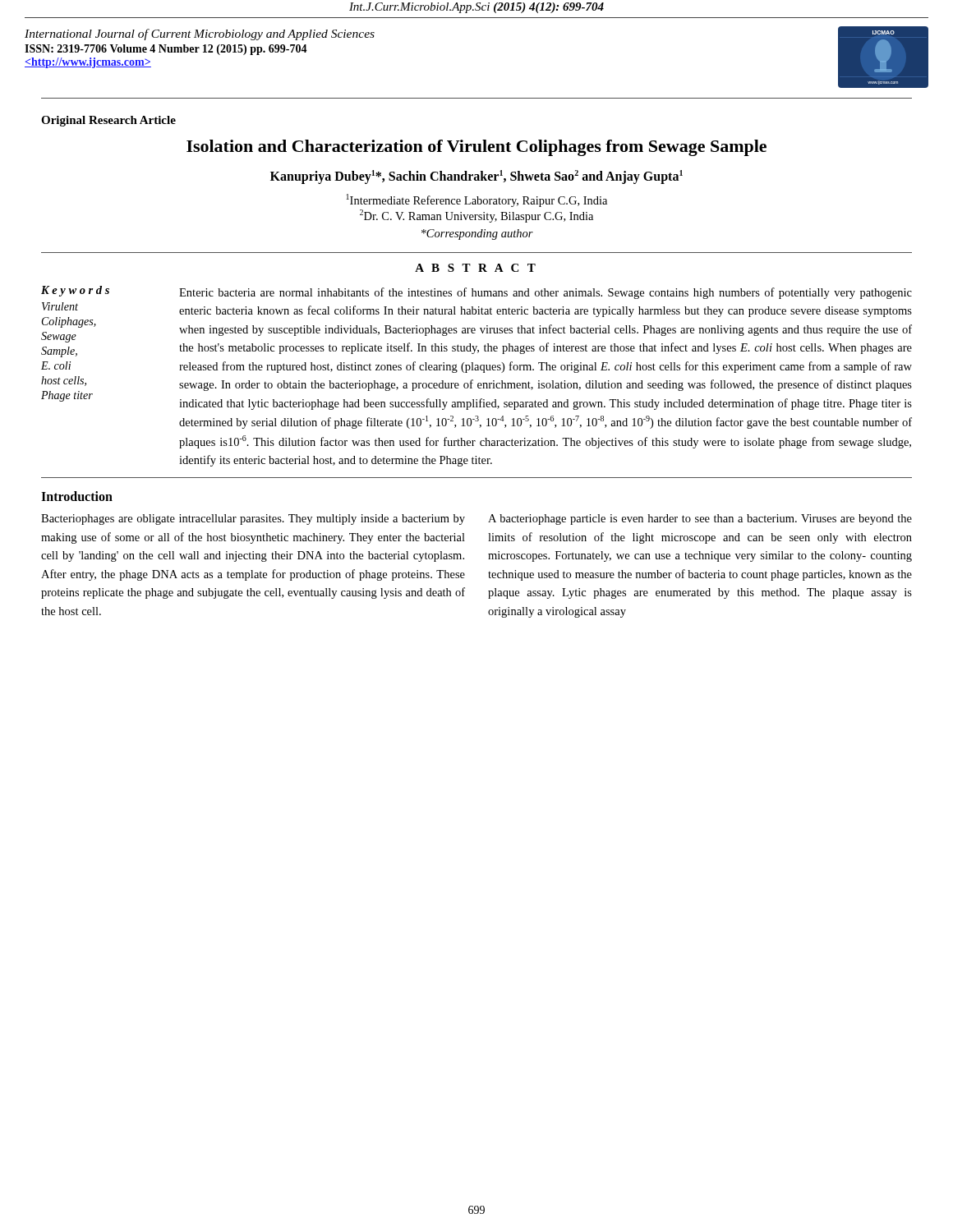Click on the region starting "Enteric bacteria are"
The image size is (953, 1232).
point(545,376)
